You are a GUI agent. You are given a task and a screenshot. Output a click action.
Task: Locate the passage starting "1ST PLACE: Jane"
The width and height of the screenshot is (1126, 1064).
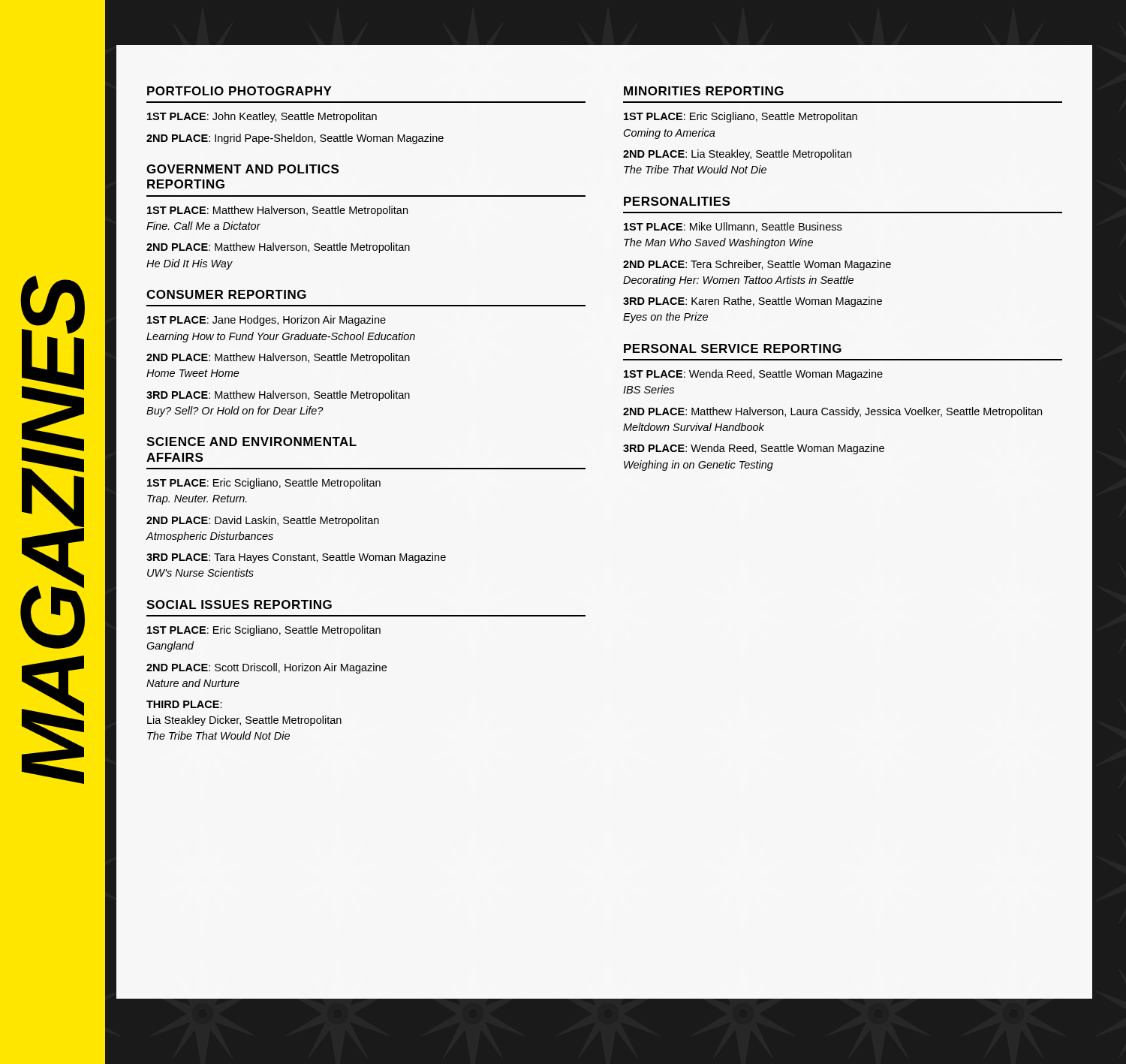point(366,329)
